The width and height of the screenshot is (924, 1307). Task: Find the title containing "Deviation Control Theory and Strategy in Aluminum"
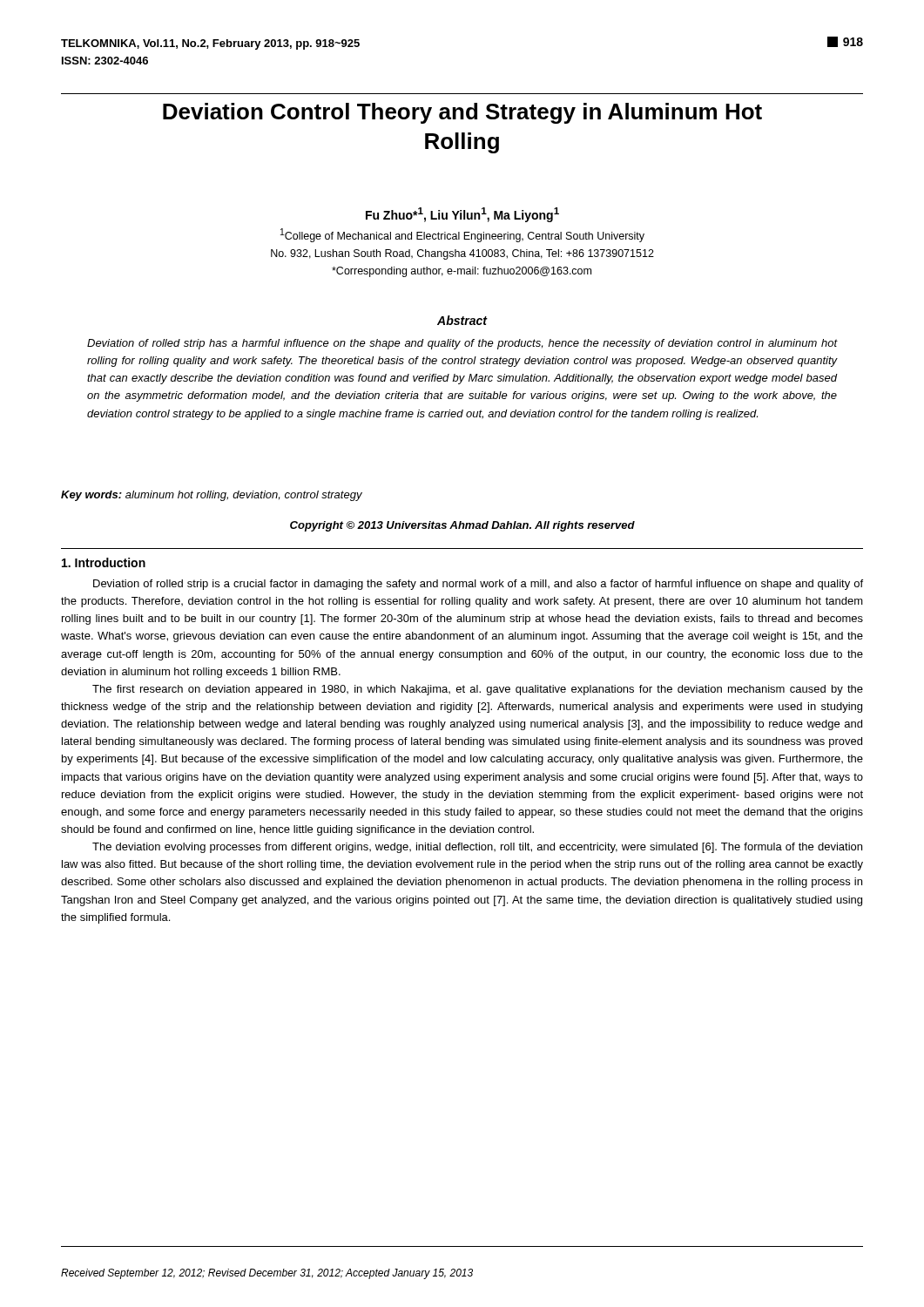coord(462,127)
